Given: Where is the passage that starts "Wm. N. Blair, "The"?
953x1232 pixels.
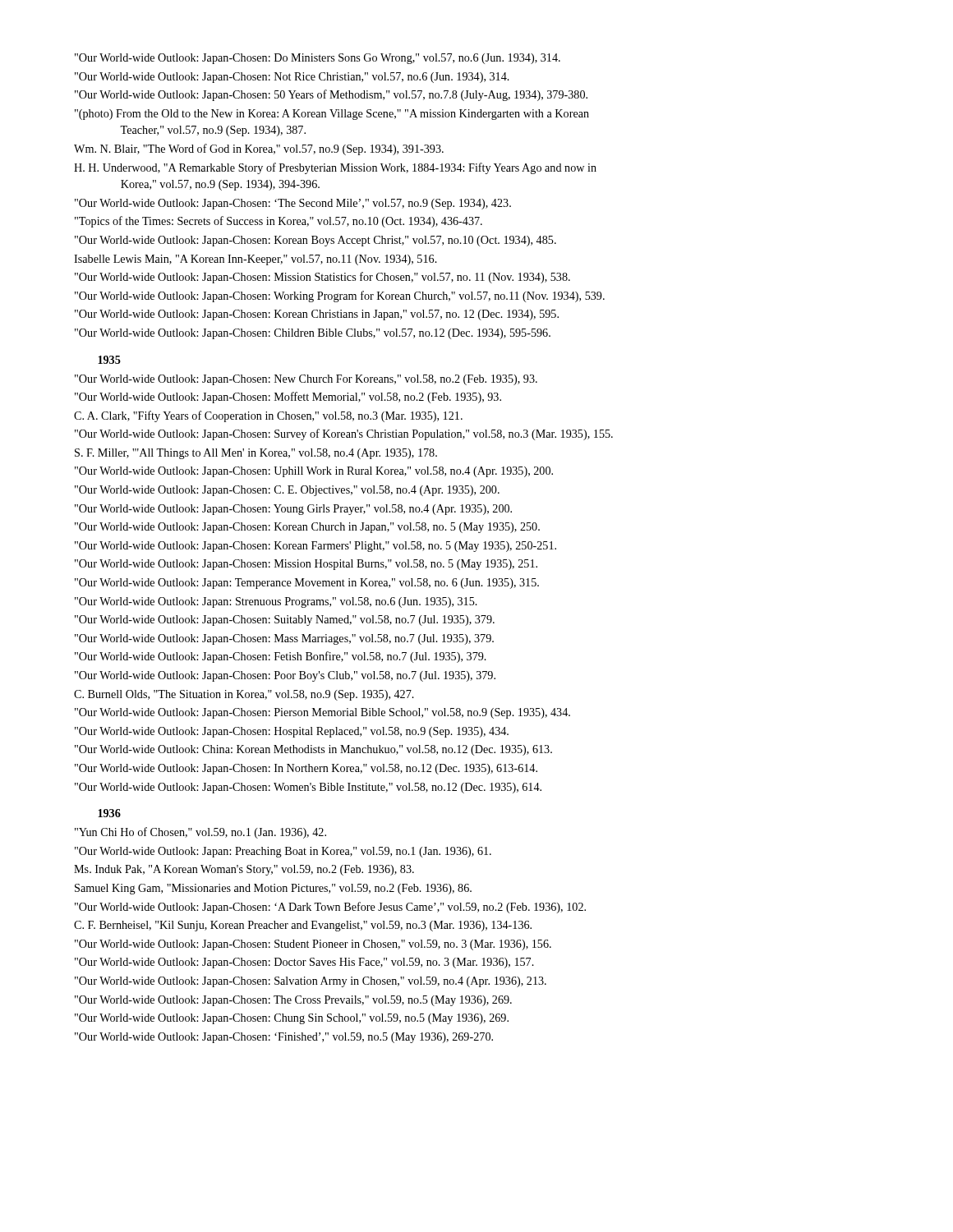Looking at the screenshot, I should pos(259,149).
